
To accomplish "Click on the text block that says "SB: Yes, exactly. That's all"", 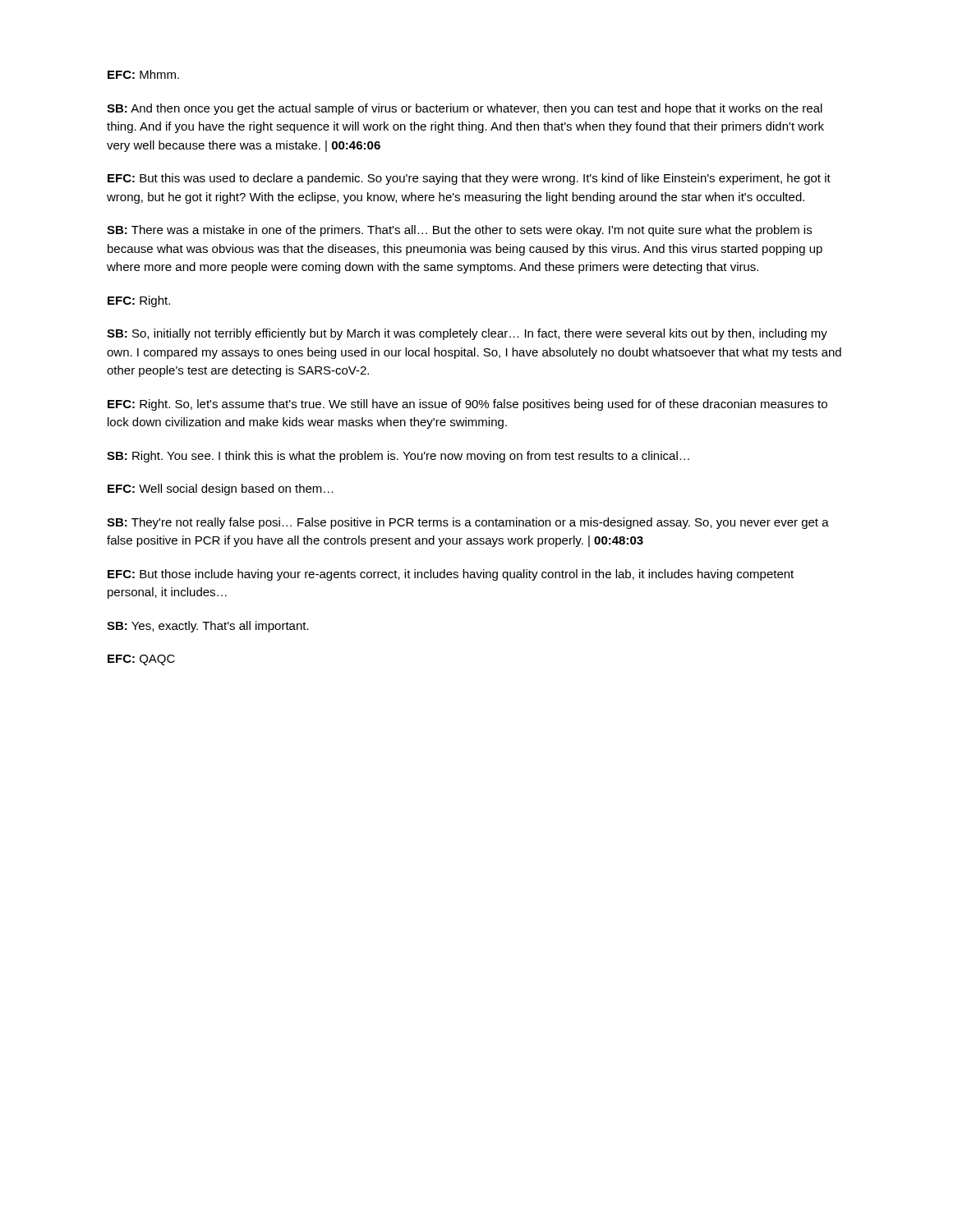I will (x=208, y=625).
